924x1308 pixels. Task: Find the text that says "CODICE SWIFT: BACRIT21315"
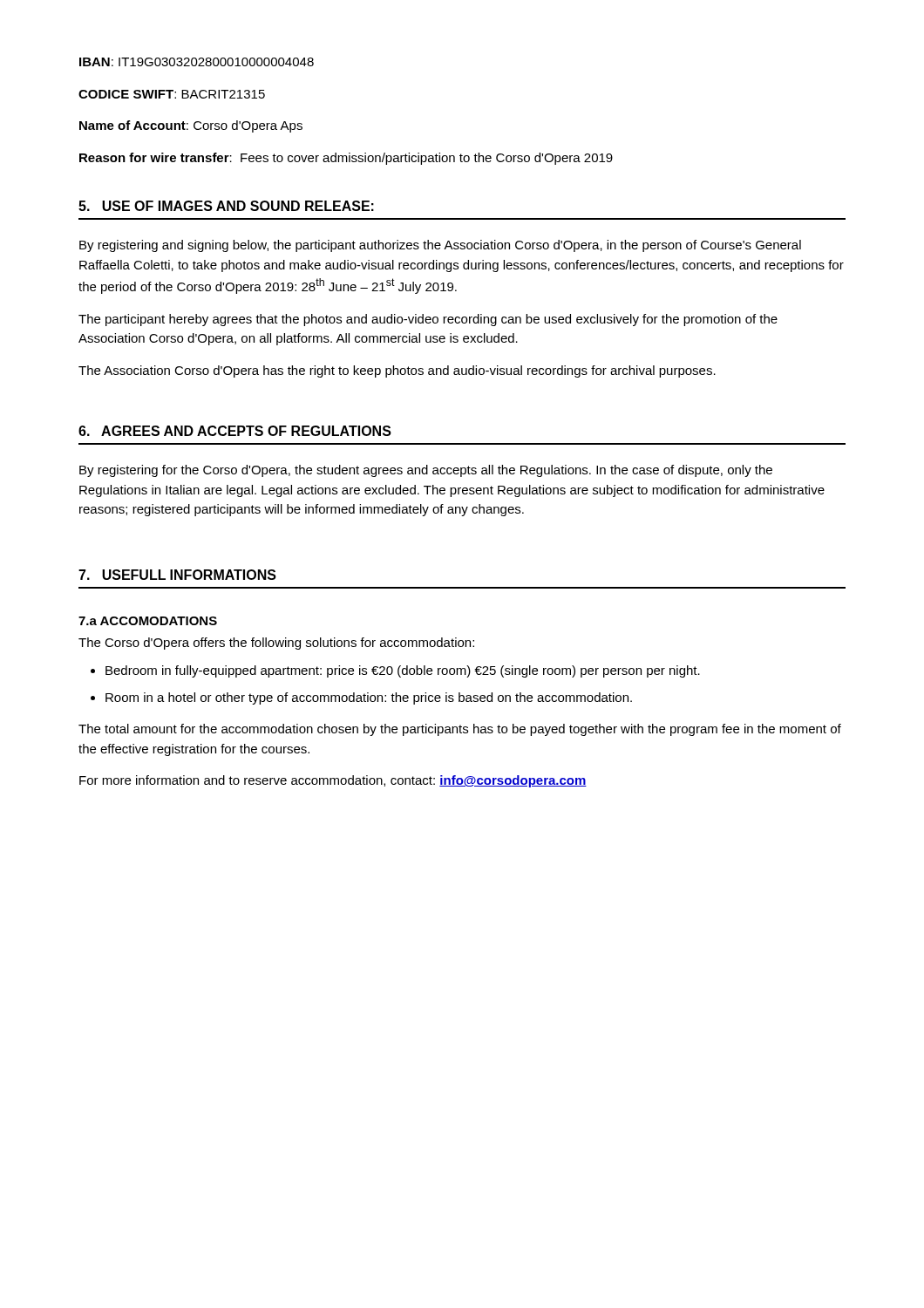[x=172, y=93]
